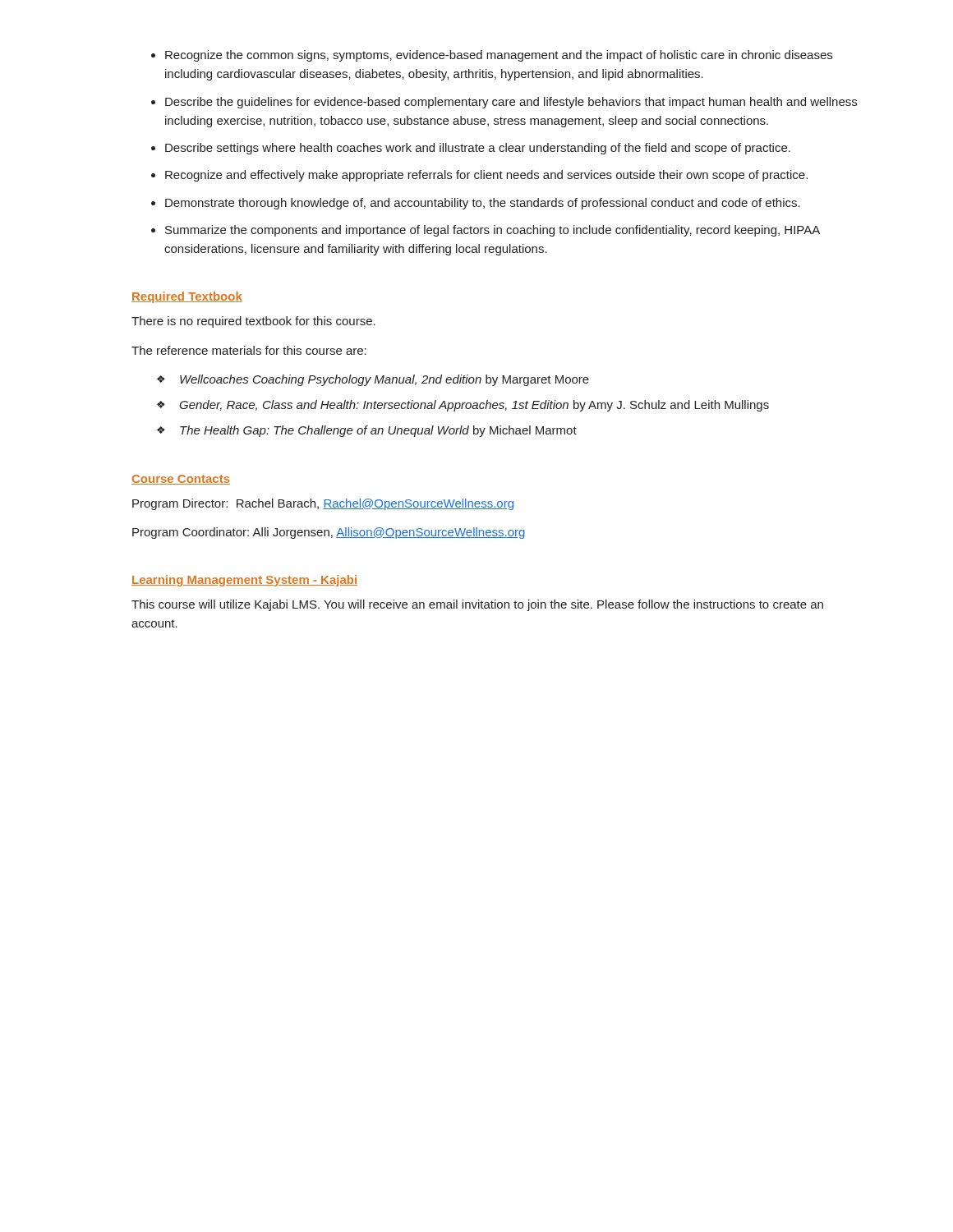The height and width of the screenshot is (1232, 953).
Task: Click on the block starting "Learning Management System - Kajabi"
Action: [244, 579]
